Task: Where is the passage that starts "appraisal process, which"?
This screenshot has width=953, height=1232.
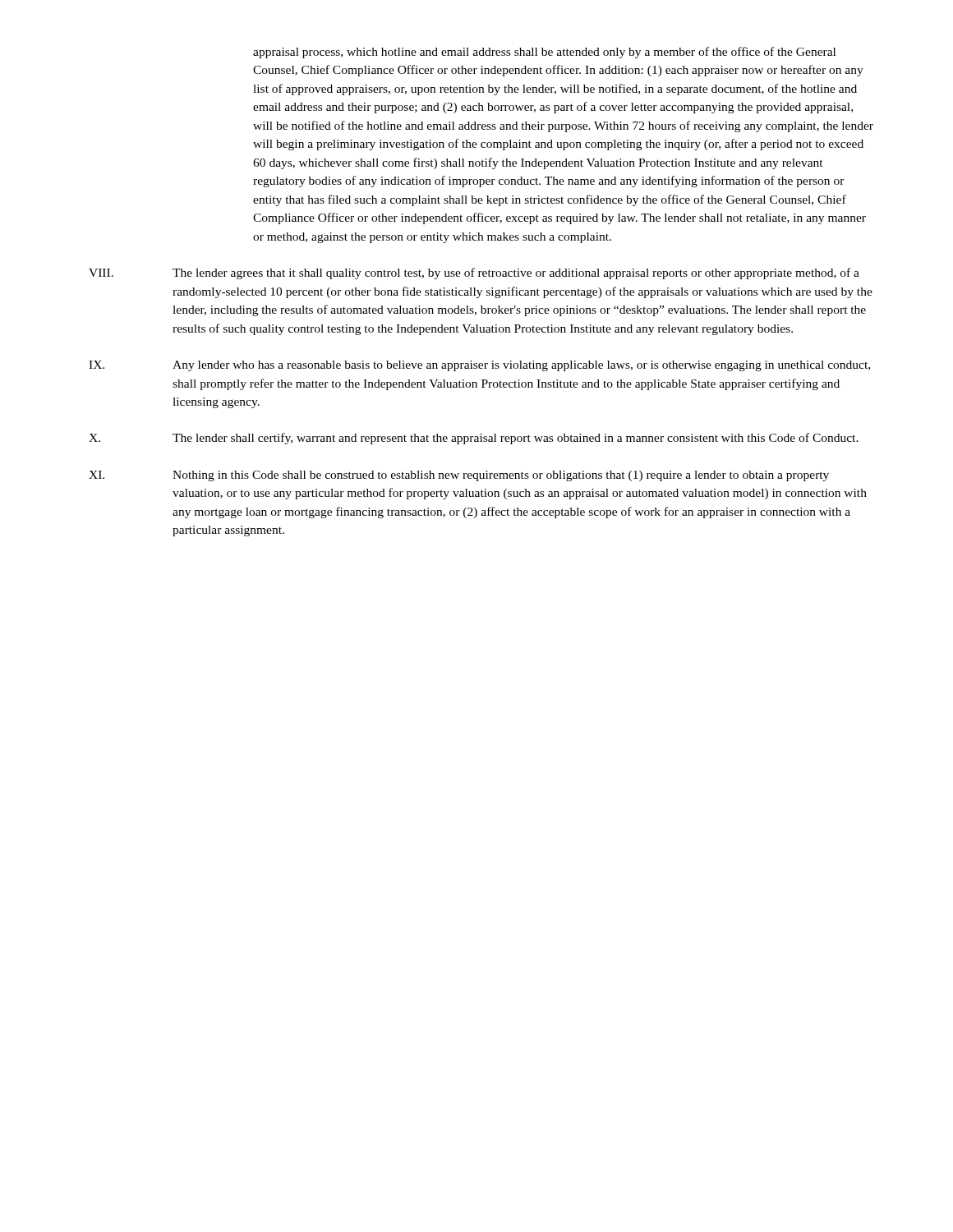Action: [x=563, y=144]
